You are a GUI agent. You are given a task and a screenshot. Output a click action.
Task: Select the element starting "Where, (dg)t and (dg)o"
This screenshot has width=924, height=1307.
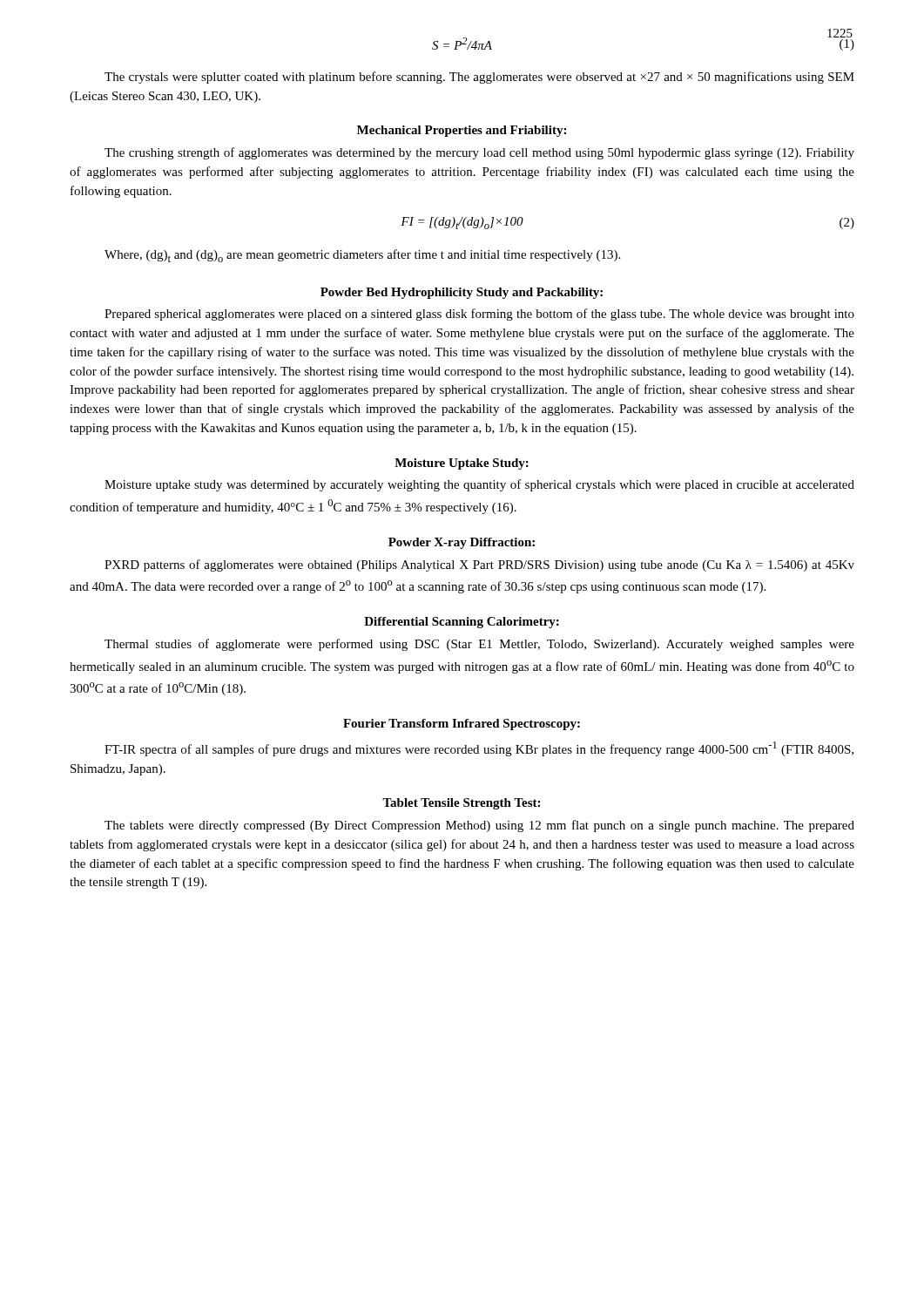pyautogui.click(x=462, y=256)
